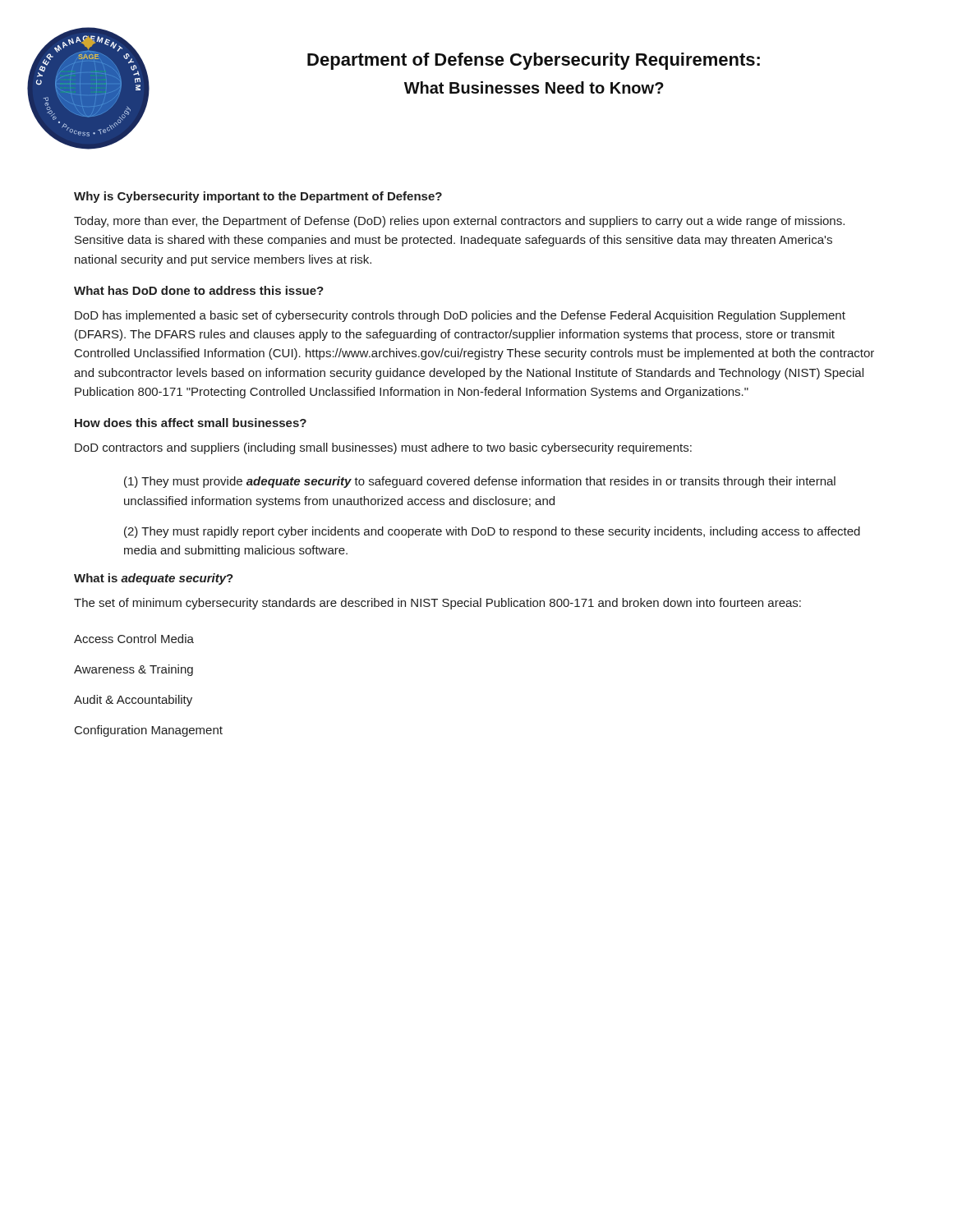
Task: Point to the text block starting "DoD contractors and suppliers (including small"
Action: pos(383,447)
